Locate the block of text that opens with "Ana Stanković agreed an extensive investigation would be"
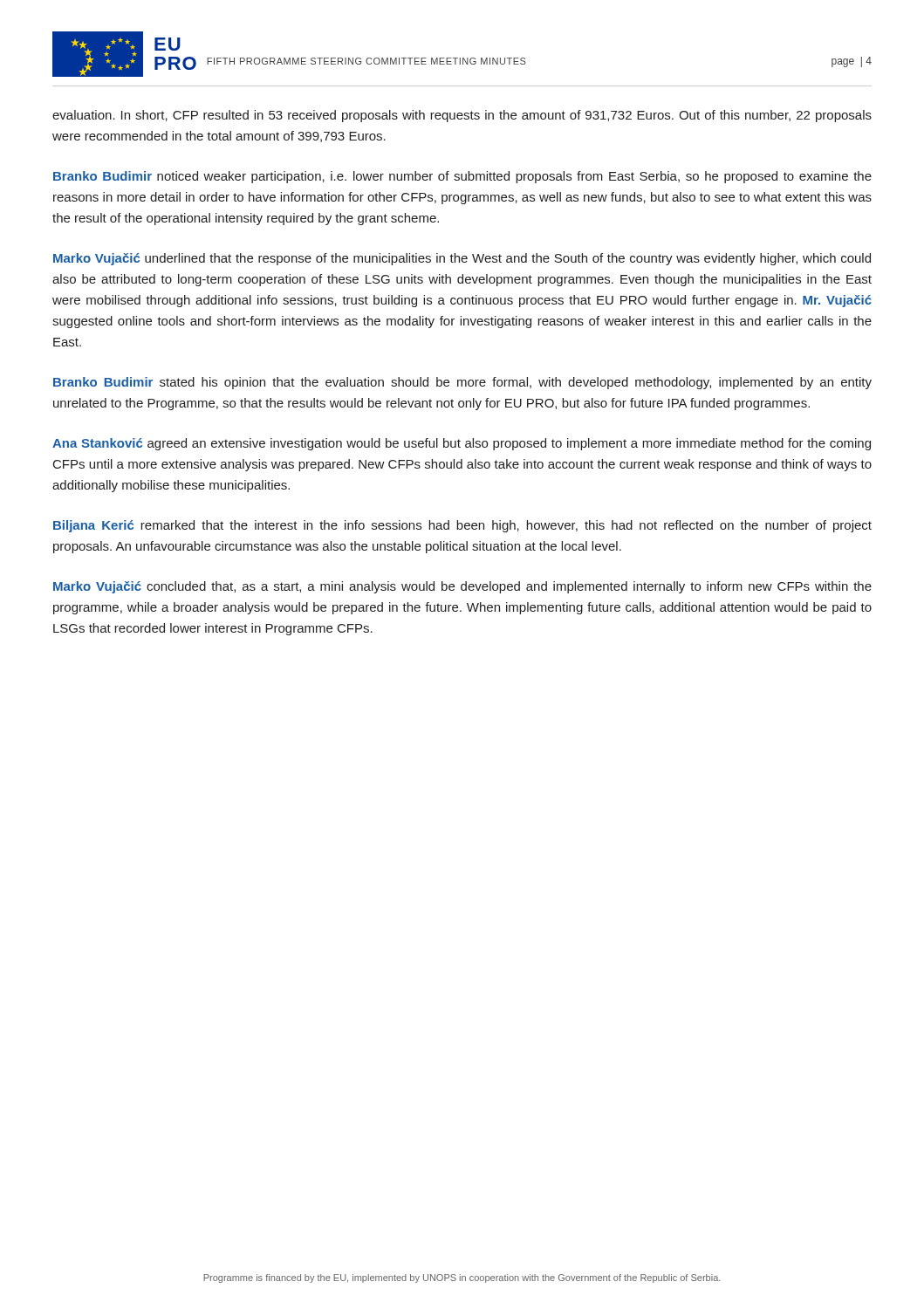The image size is (924, 1309). click(462, 464)
